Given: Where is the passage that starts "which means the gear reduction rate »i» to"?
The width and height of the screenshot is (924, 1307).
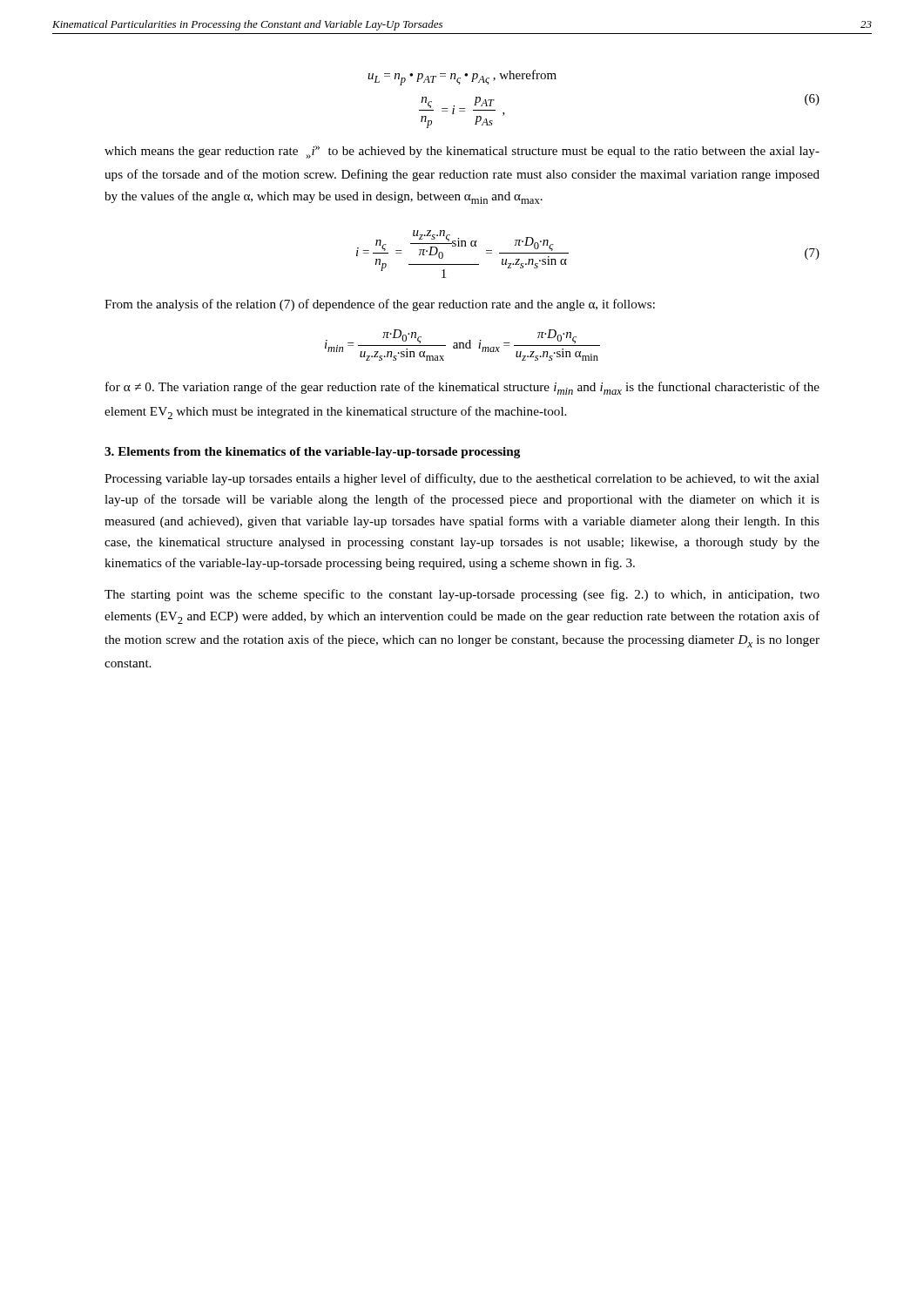Looking at the screenshot, I should click(462, 173).
